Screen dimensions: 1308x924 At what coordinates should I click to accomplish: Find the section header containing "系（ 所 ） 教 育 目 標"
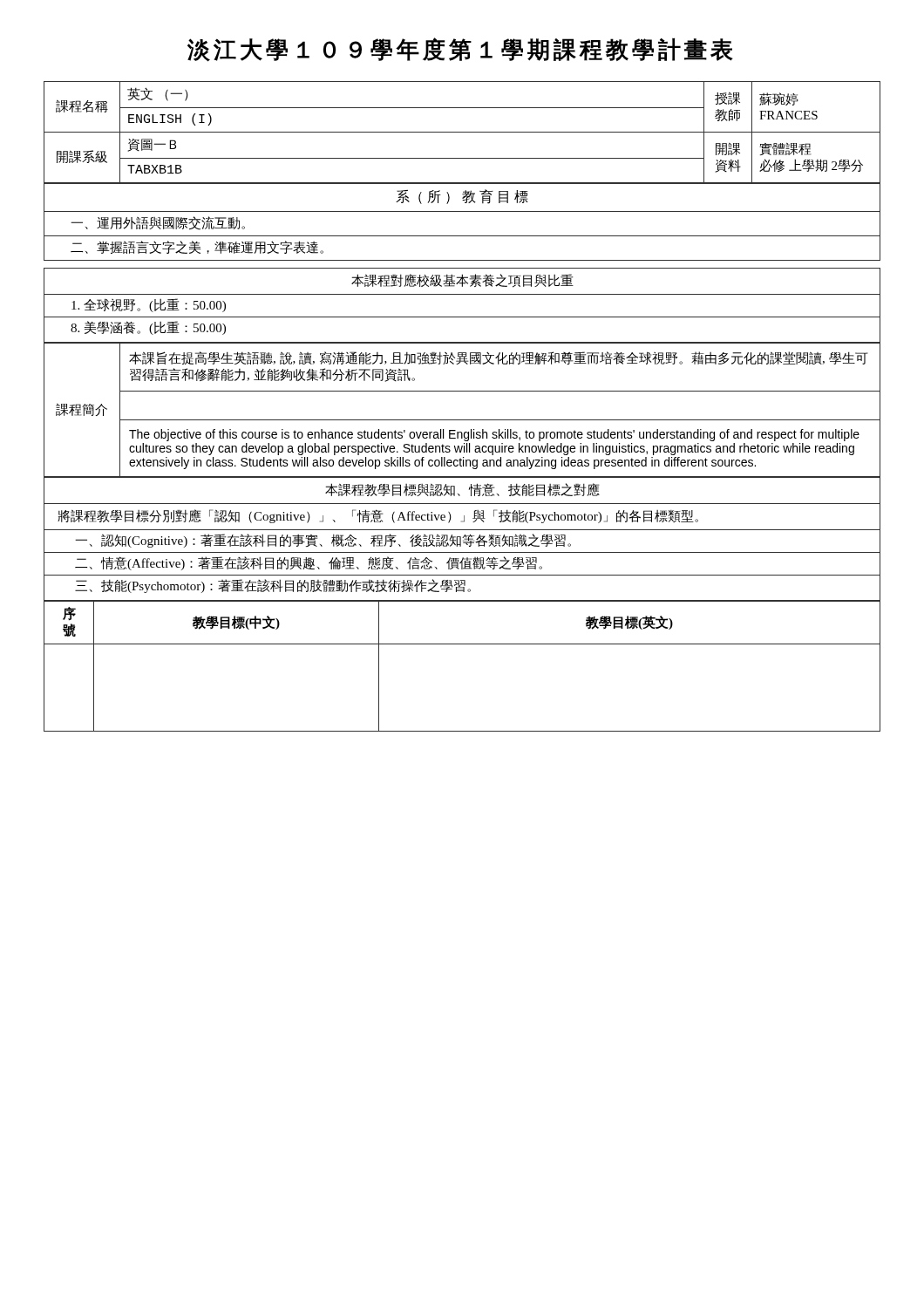(x=462, y=198)
